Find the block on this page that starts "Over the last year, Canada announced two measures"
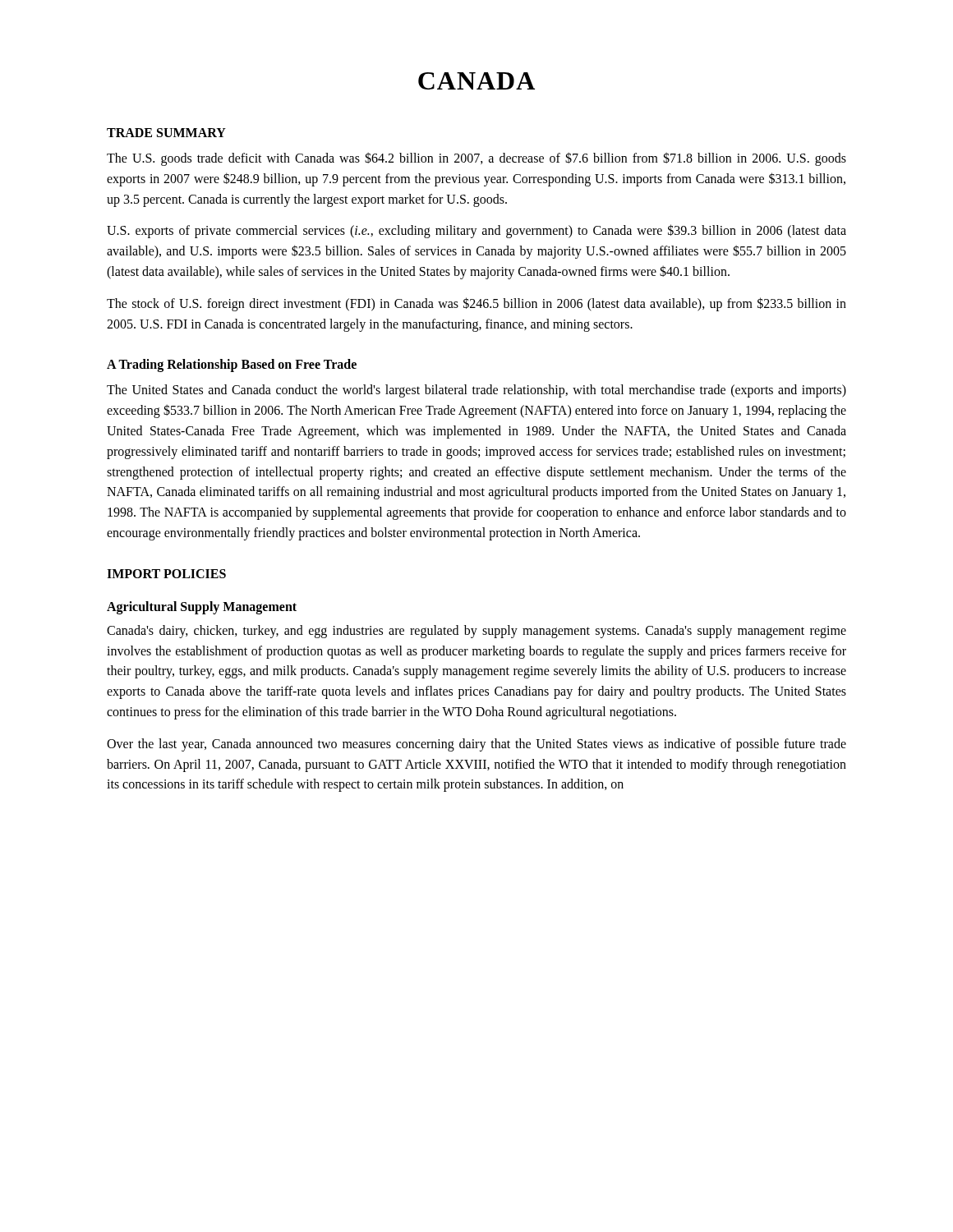This screenshot has width=953, height=1232. click(476, 764)
